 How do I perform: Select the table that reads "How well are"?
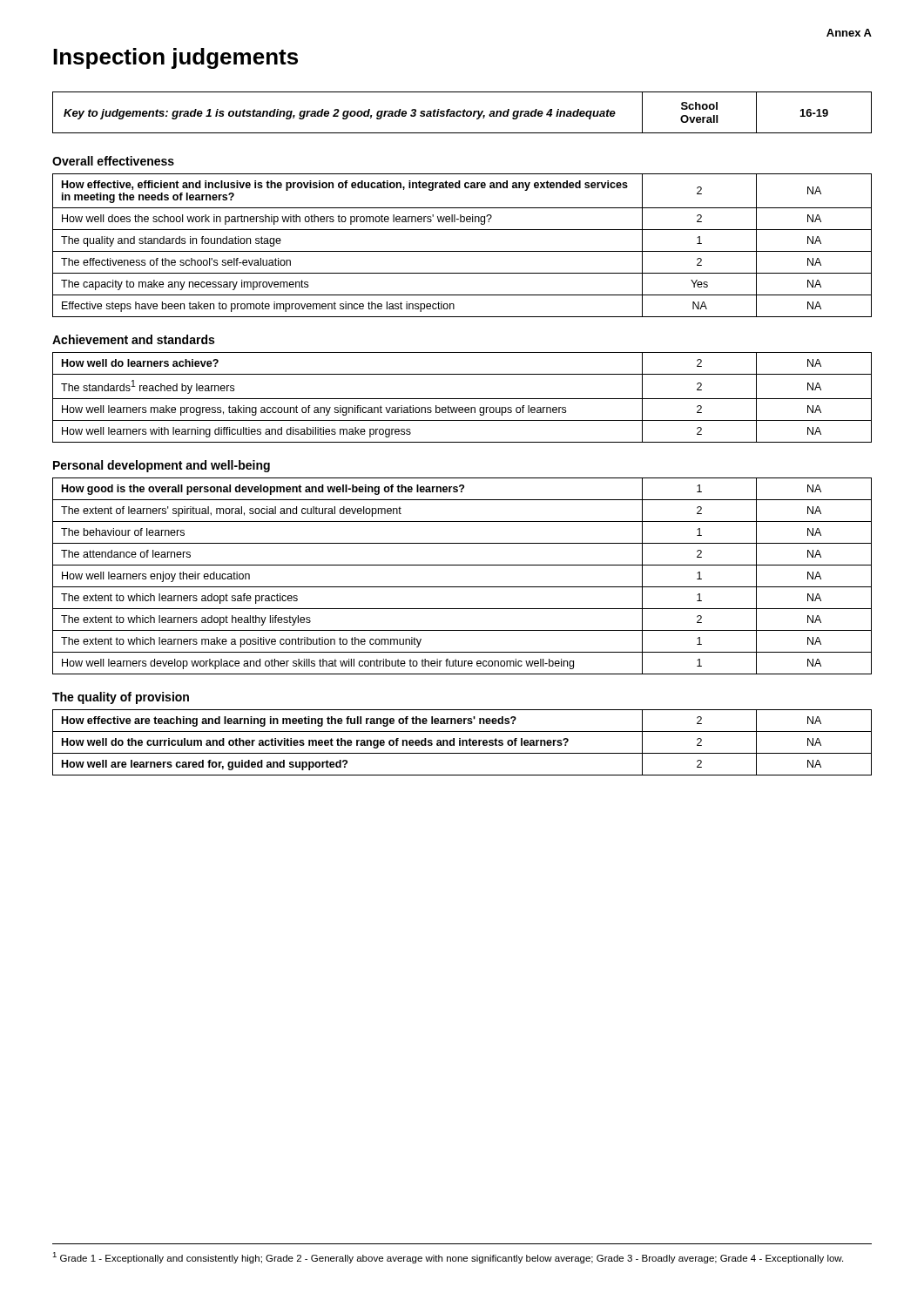[x=462, y=743]
